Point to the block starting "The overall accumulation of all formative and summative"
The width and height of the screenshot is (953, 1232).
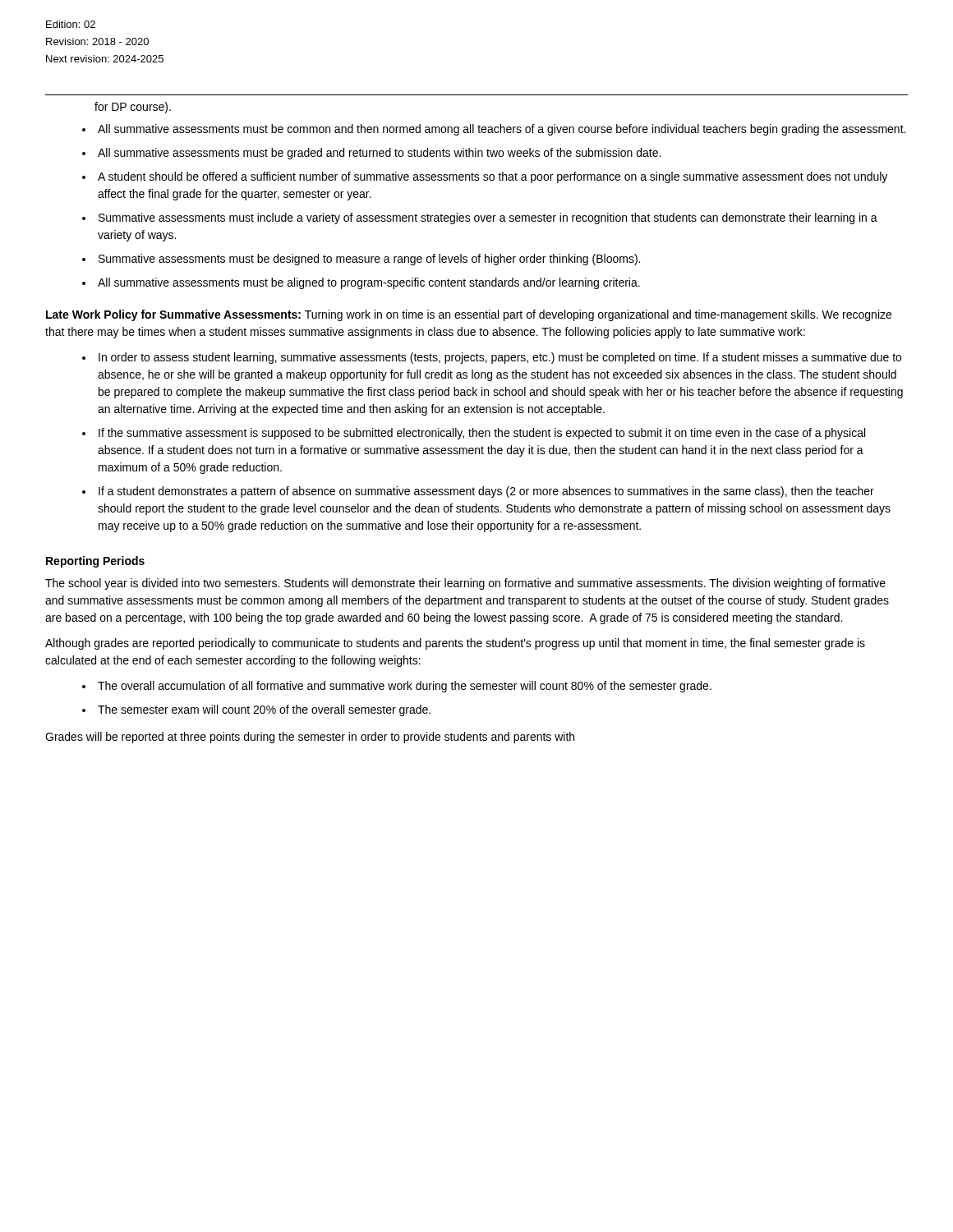pyautogui.click(x=405, y=686)
